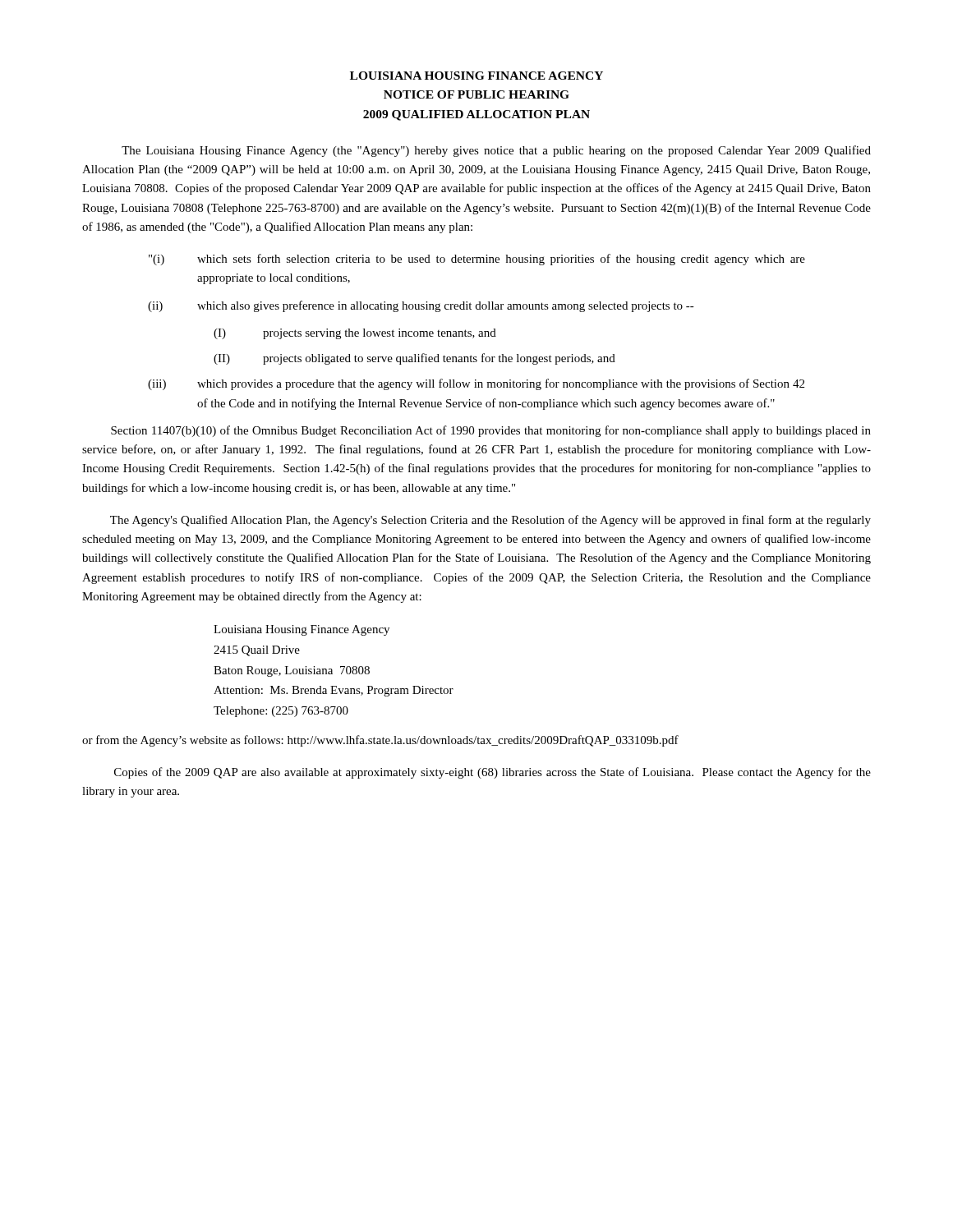Navigate to the block starting "(ii) which also gives preference in"
Screen dimensions: 1232x953
421,306
